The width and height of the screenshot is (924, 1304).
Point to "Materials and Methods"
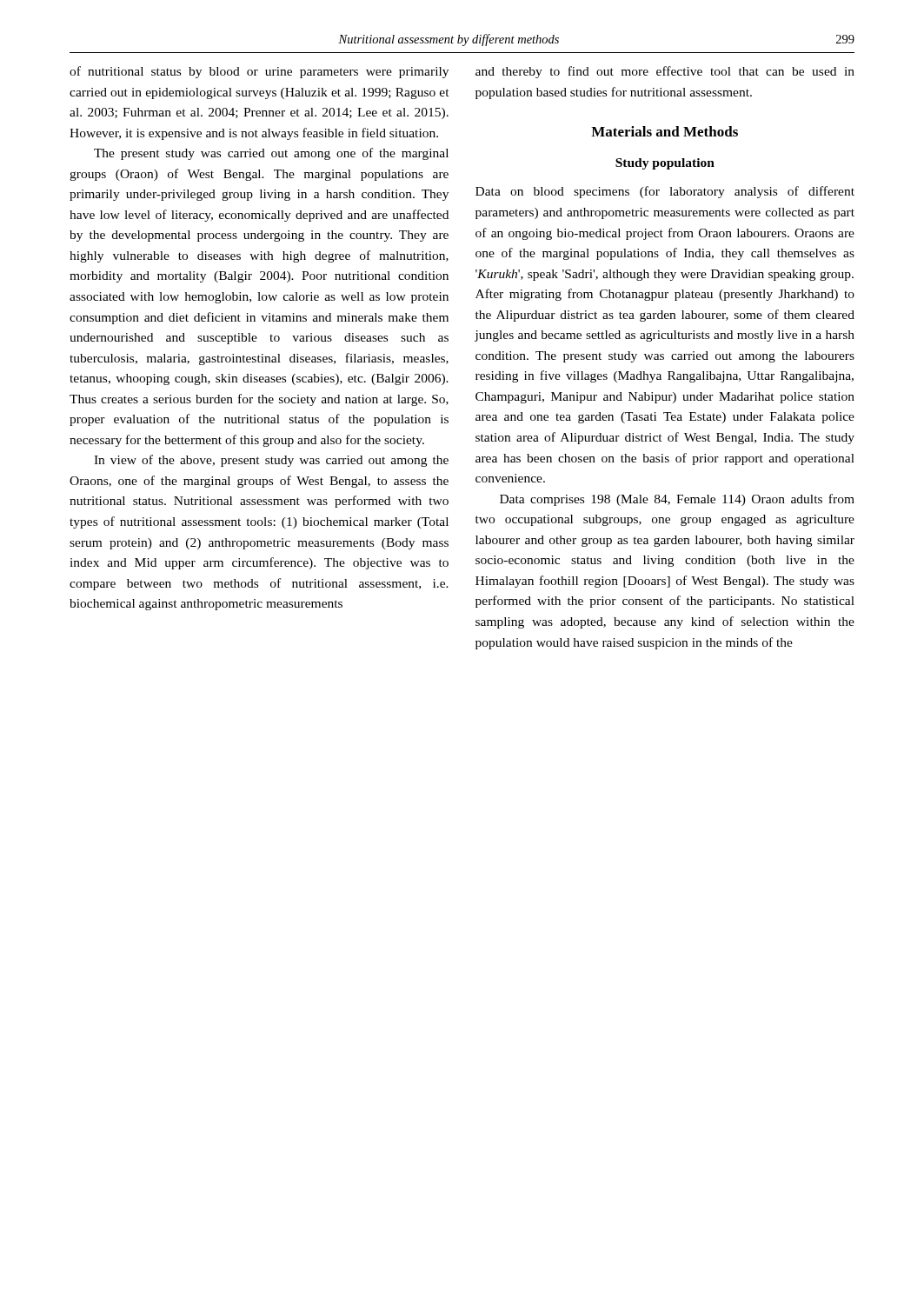pos(665,132)
